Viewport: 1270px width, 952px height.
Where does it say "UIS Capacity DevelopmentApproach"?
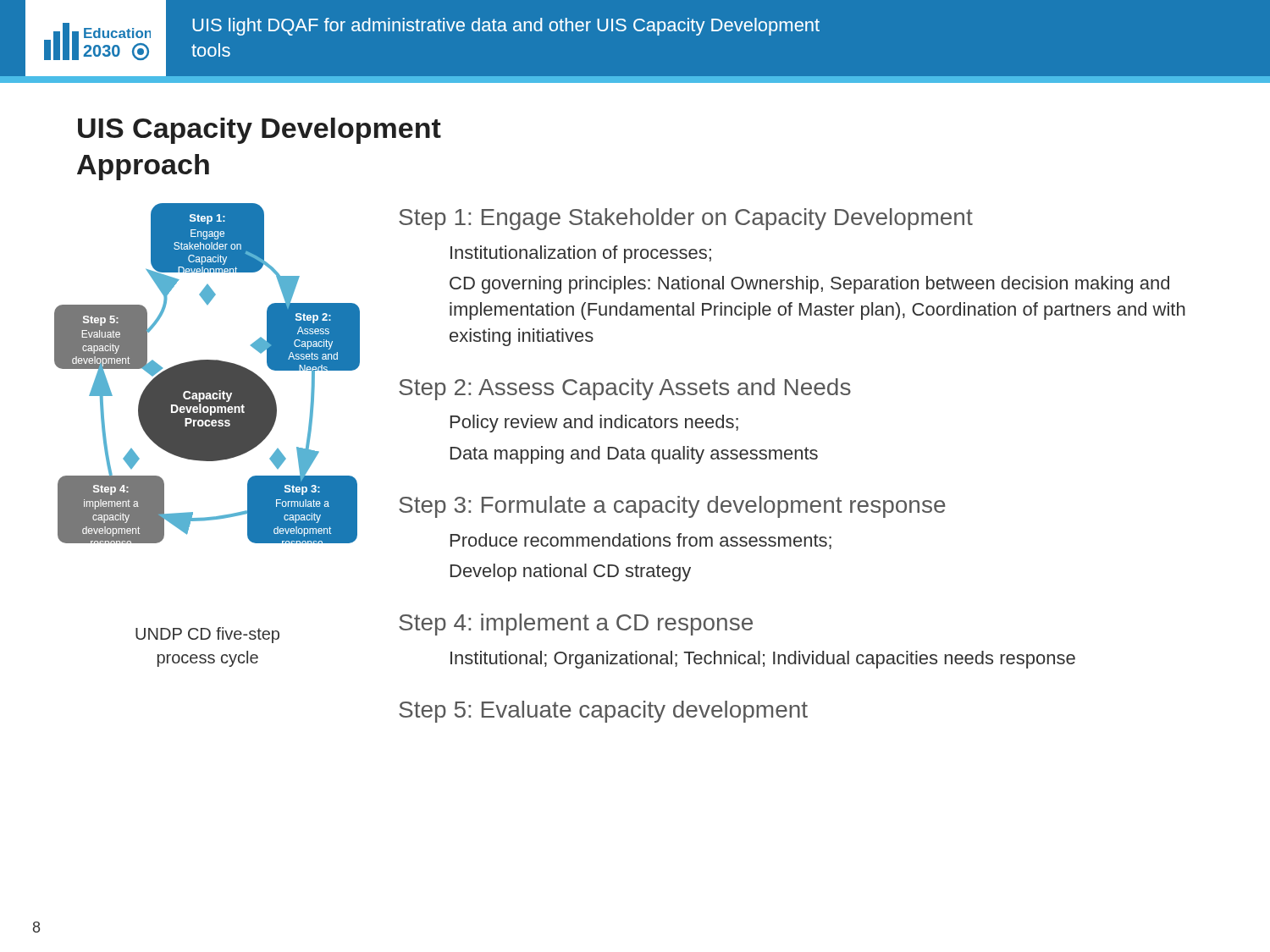(x=259, y=146)
